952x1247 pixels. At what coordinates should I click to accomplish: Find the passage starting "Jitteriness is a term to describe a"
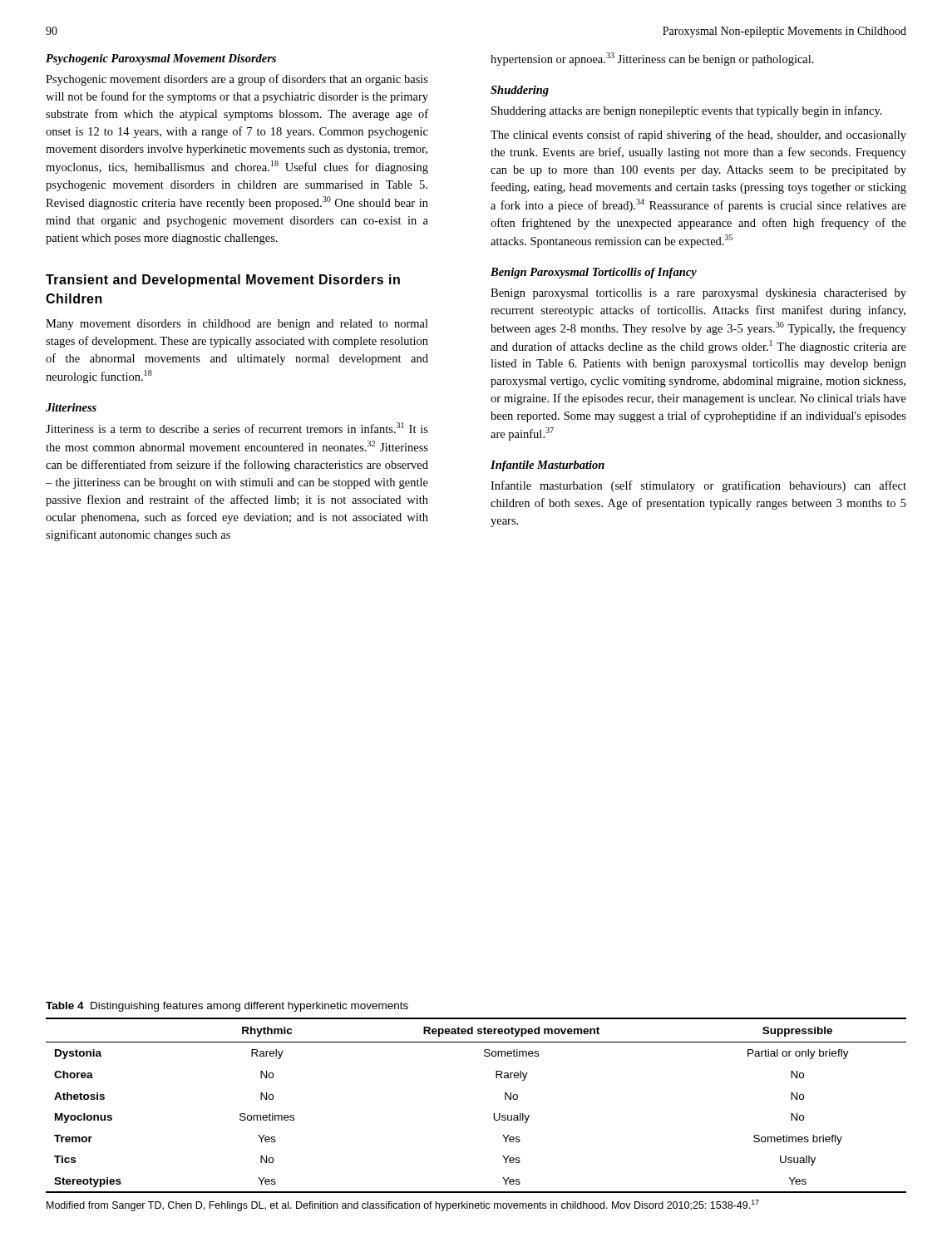point(237,481)
